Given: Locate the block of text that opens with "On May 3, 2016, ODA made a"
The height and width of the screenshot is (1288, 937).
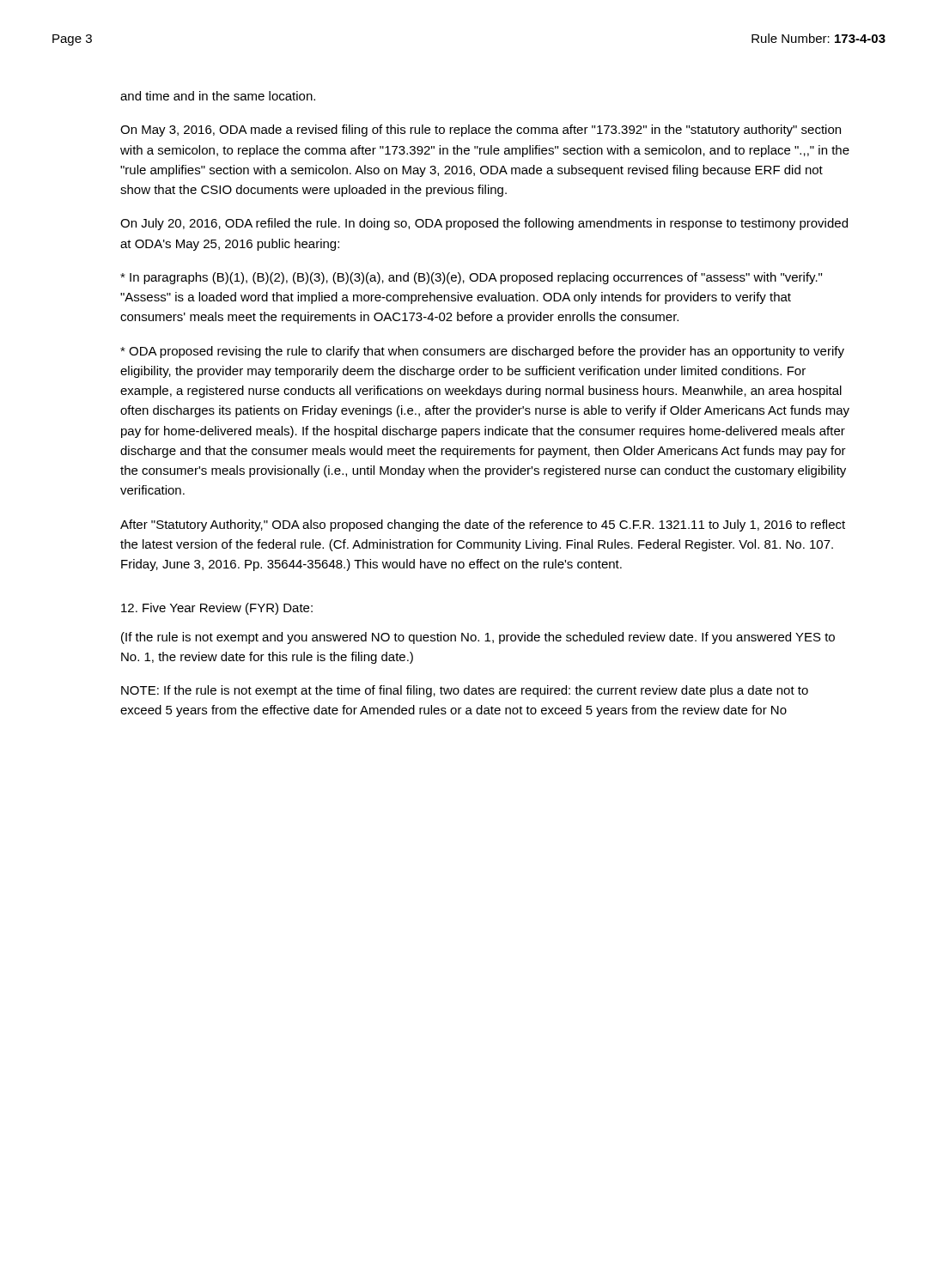Looking at the screenshot, I should pyautogui.click(x=485, y=159).
